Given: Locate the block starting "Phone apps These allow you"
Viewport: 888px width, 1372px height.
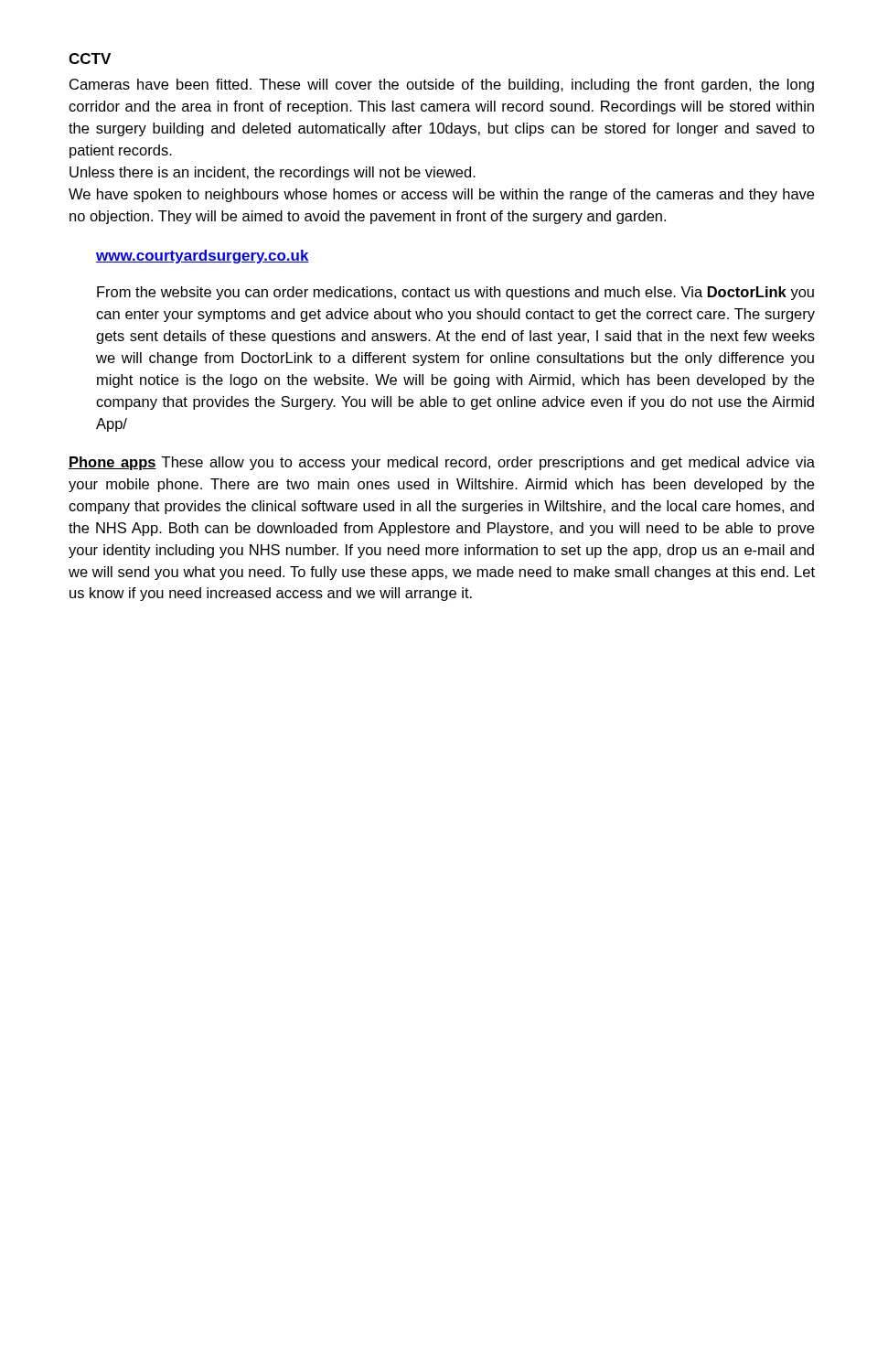Looking at the screenshot, I should [442, 527].
